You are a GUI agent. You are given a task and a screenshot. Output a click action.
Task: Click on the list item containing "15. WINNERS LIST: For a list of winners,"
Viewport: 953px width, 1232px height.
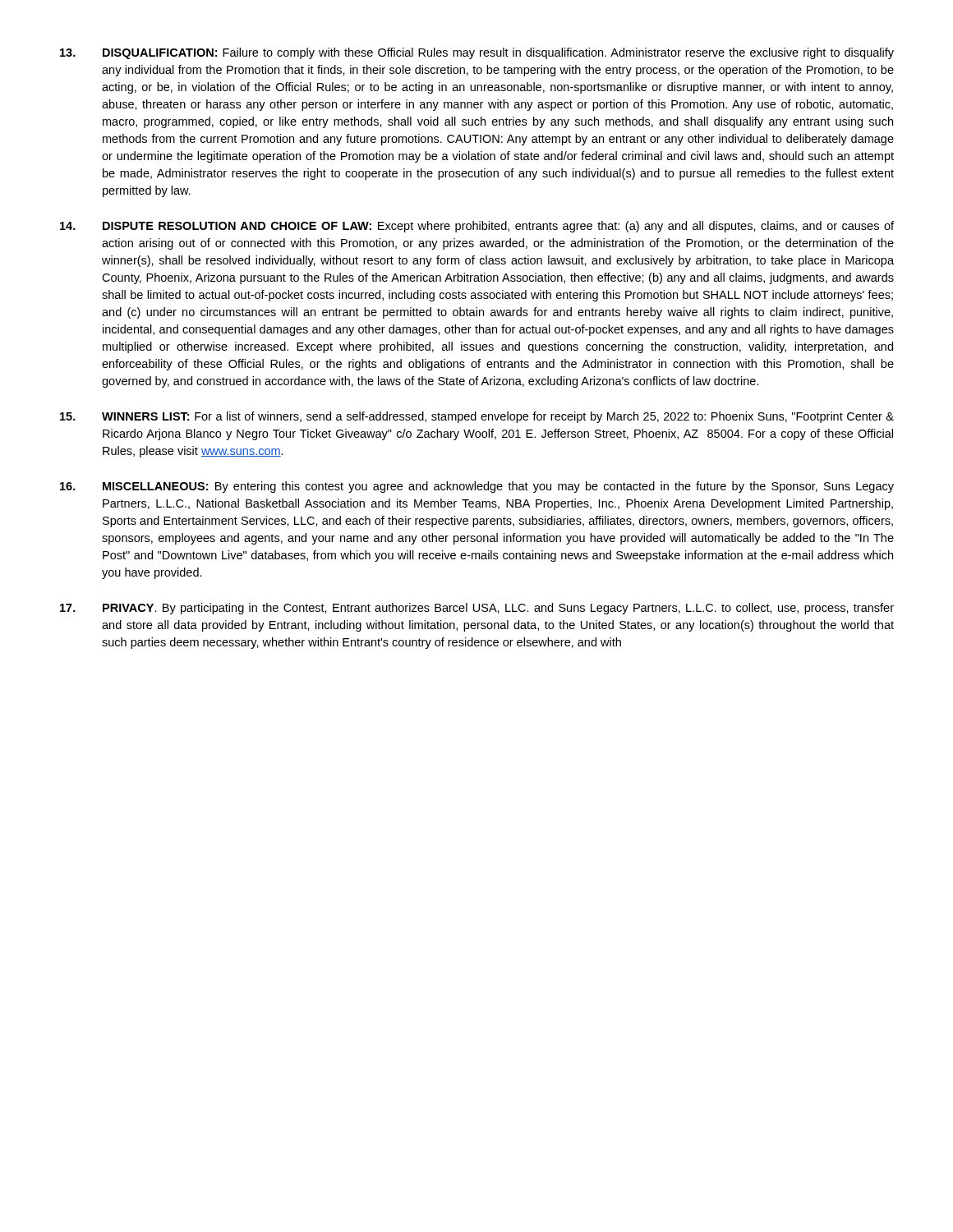coord(476,434)
